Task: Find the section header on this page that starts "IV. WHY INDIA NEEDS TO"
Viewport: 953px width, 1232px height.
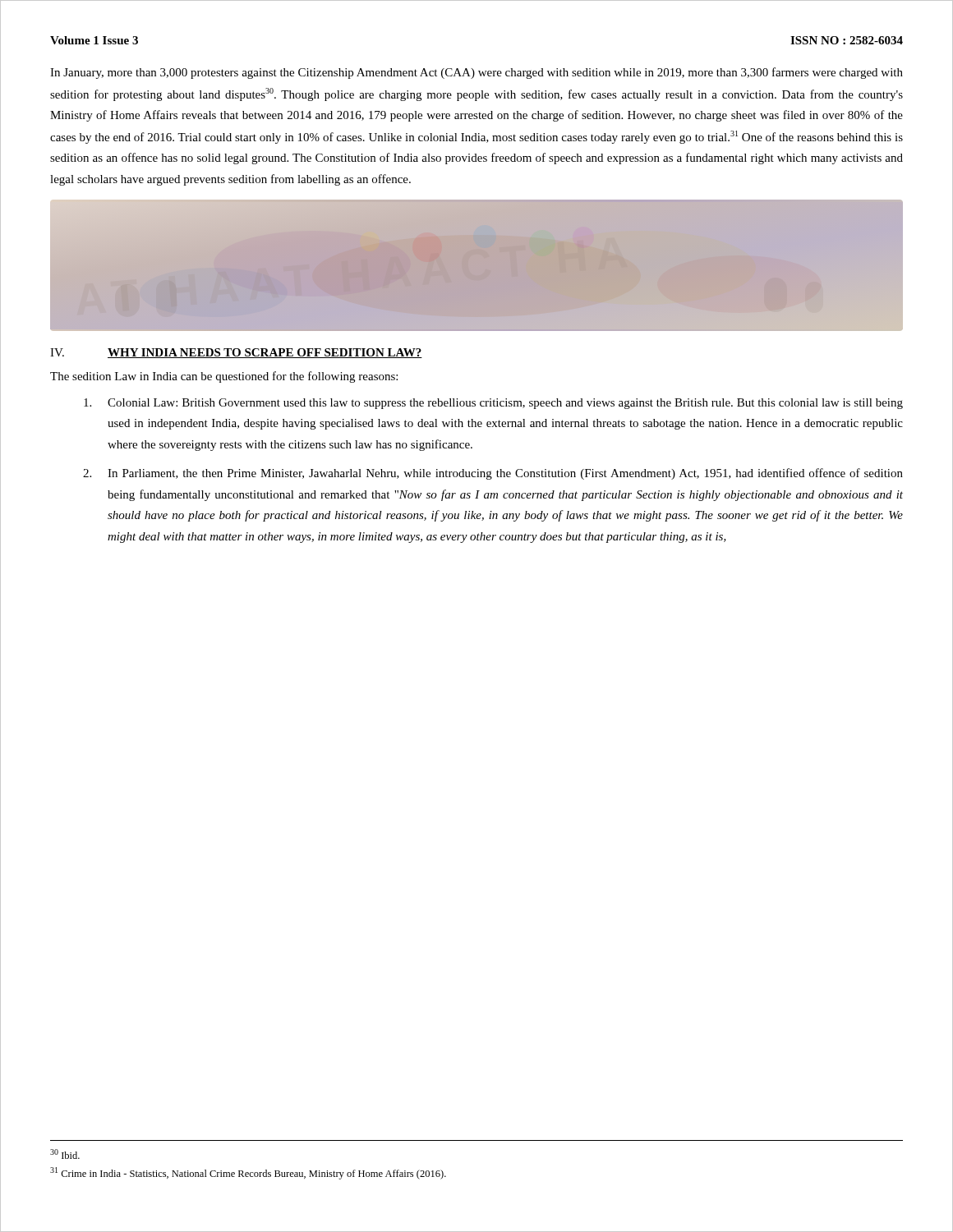Action: click(x=236, y=353)
